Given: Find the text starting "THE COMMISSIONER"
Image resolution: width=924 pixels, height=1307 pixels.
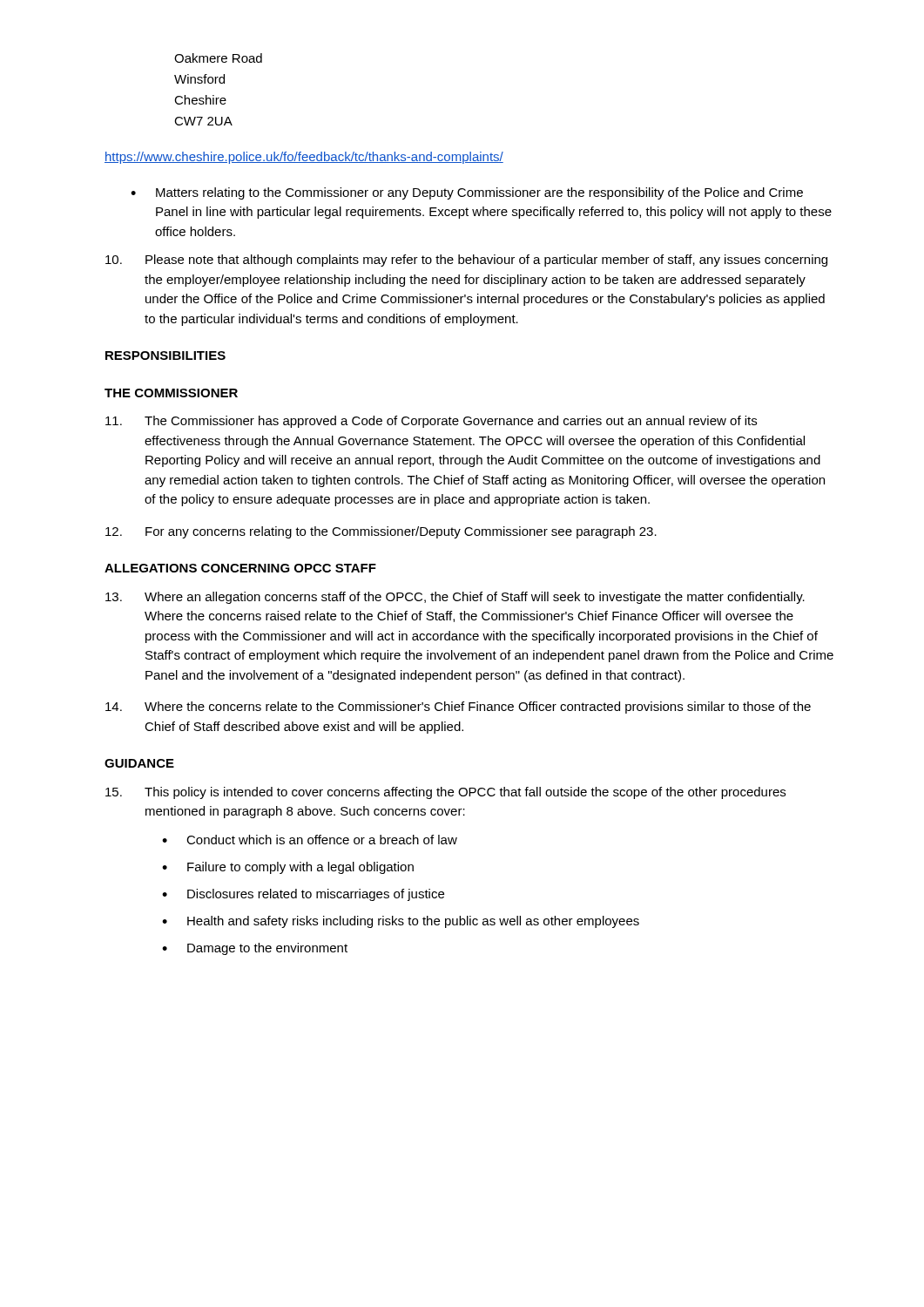Looking at the screenshot, I should [171, 392].
